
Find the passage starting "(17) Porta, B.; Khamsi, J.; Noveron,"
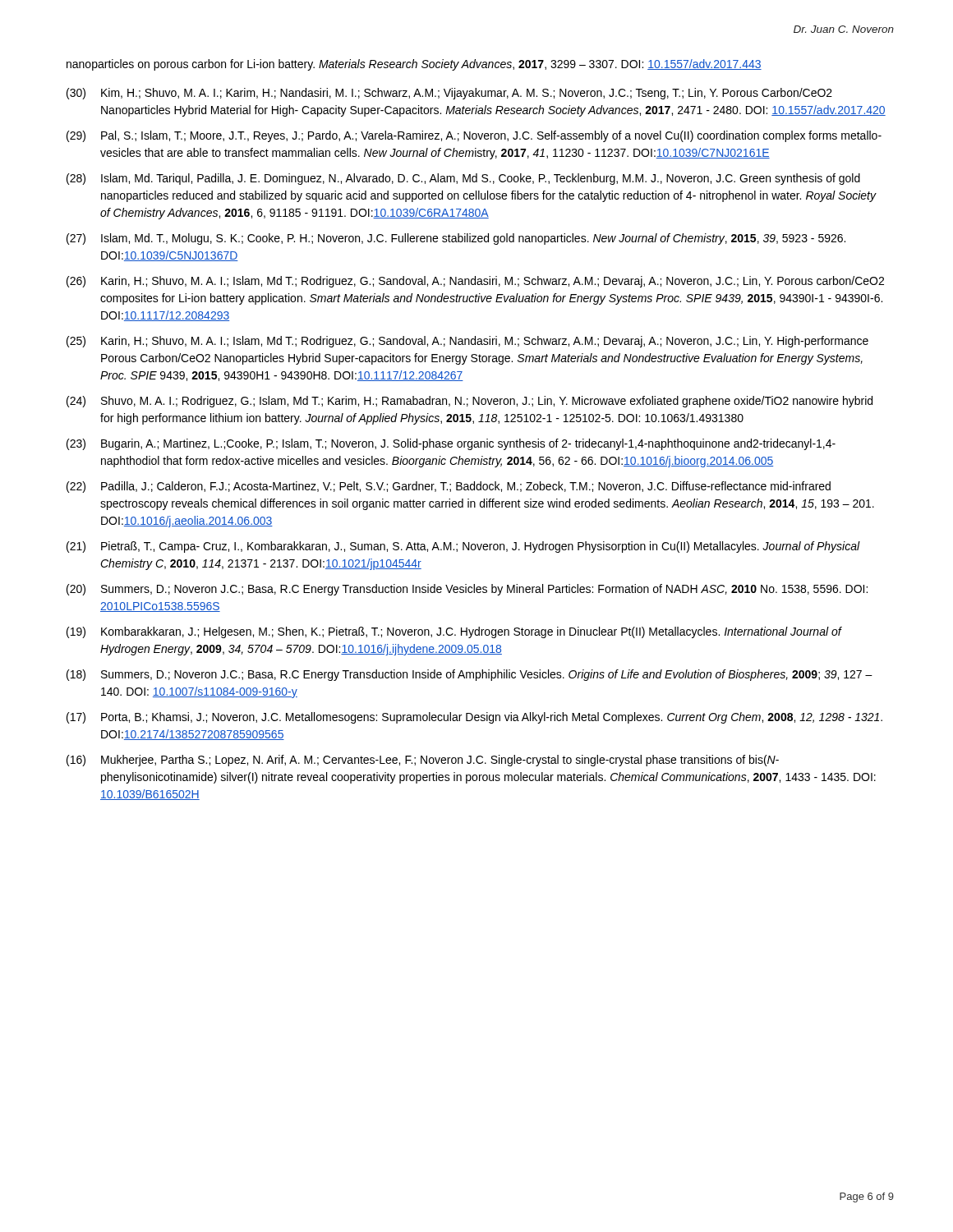click(x=476, y=726)
